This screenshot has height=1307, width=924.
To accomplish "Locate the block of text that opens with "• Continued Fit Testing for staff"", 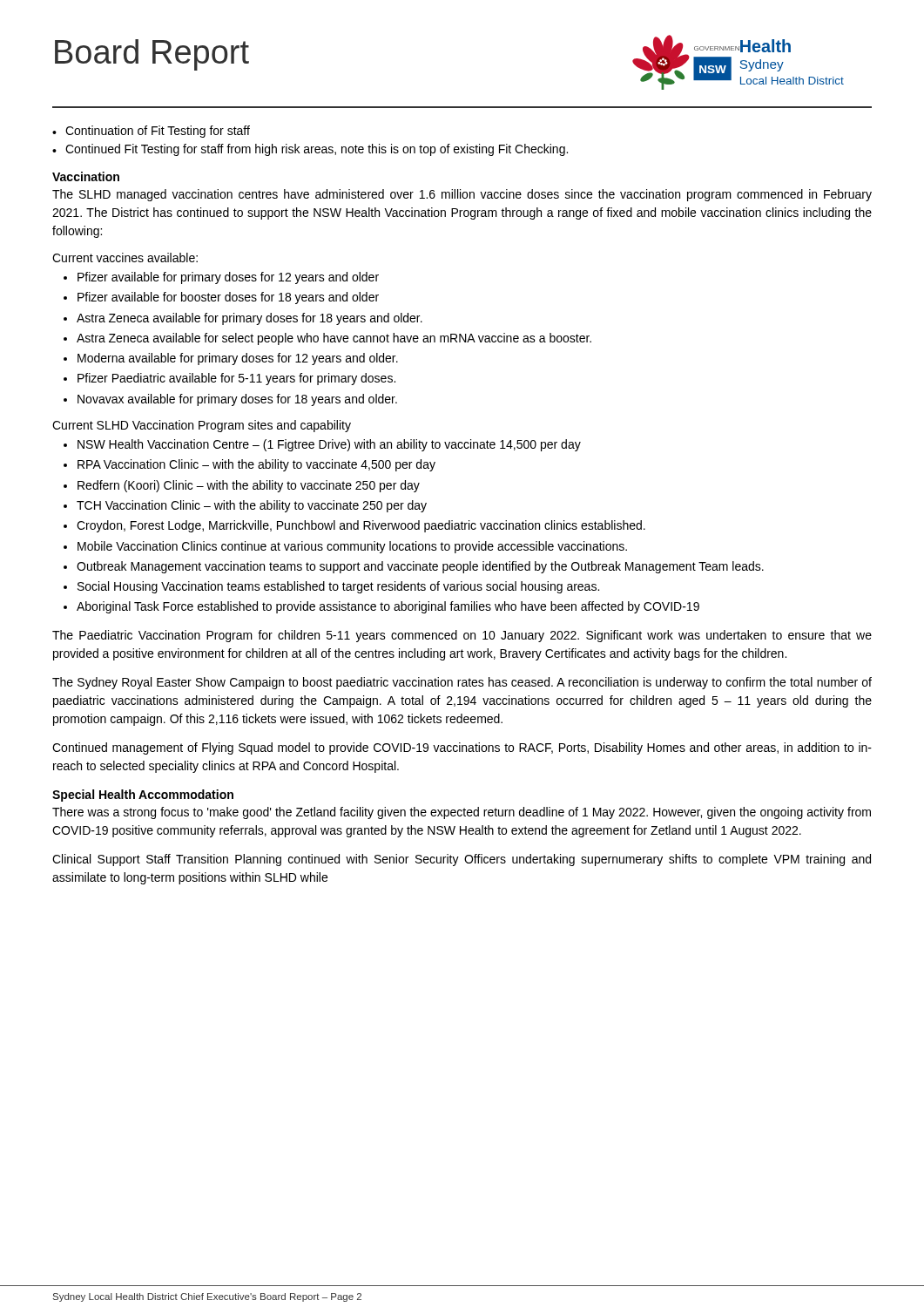I will click(x=311, y=150).
